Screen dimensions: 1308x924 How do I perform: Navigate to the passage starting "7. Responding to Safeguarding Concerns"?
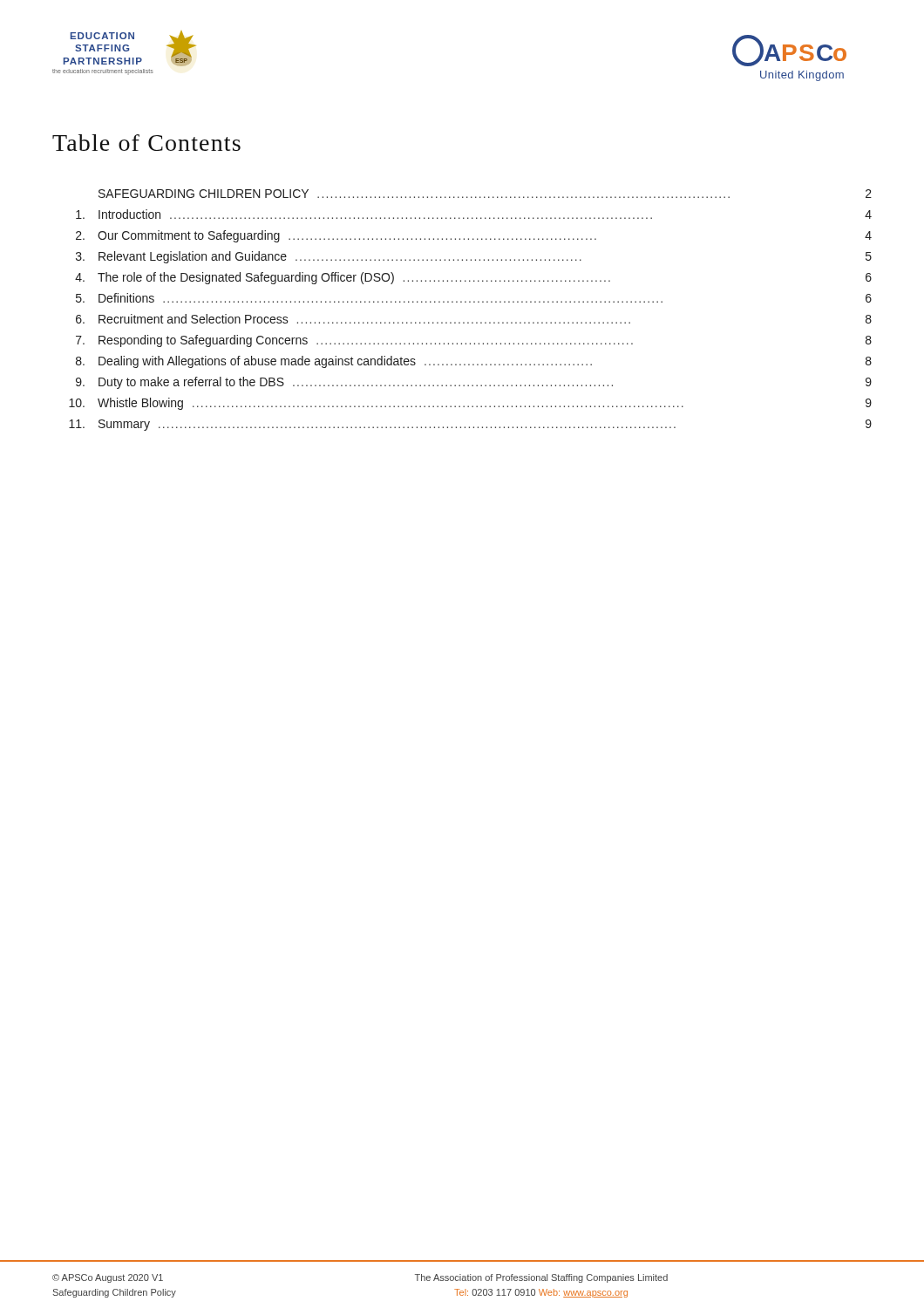462,340
